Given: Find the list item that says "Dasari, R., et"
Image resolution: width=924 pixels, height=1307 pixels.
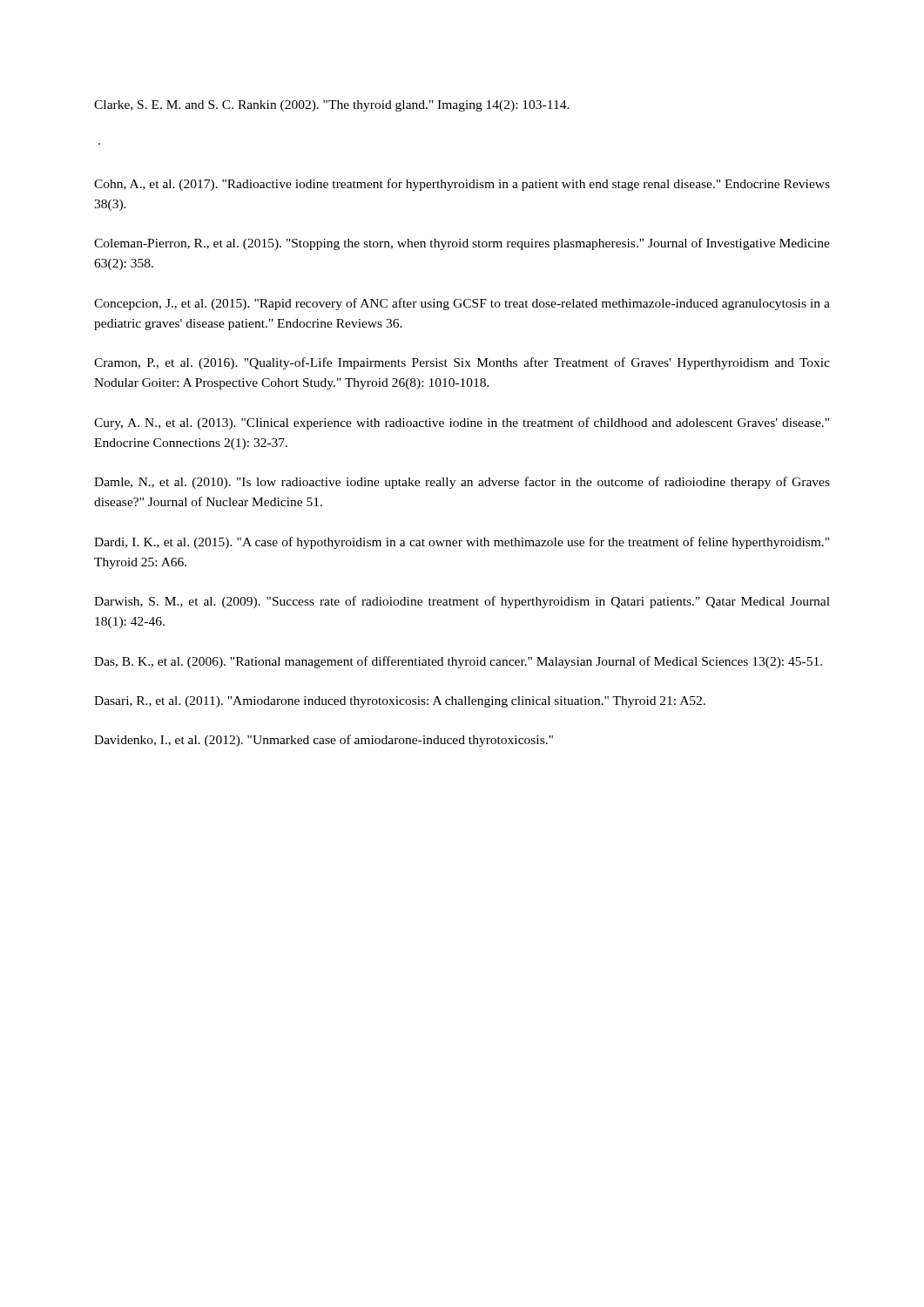Looking at the screenshot, I should click(x=400, y=700).
